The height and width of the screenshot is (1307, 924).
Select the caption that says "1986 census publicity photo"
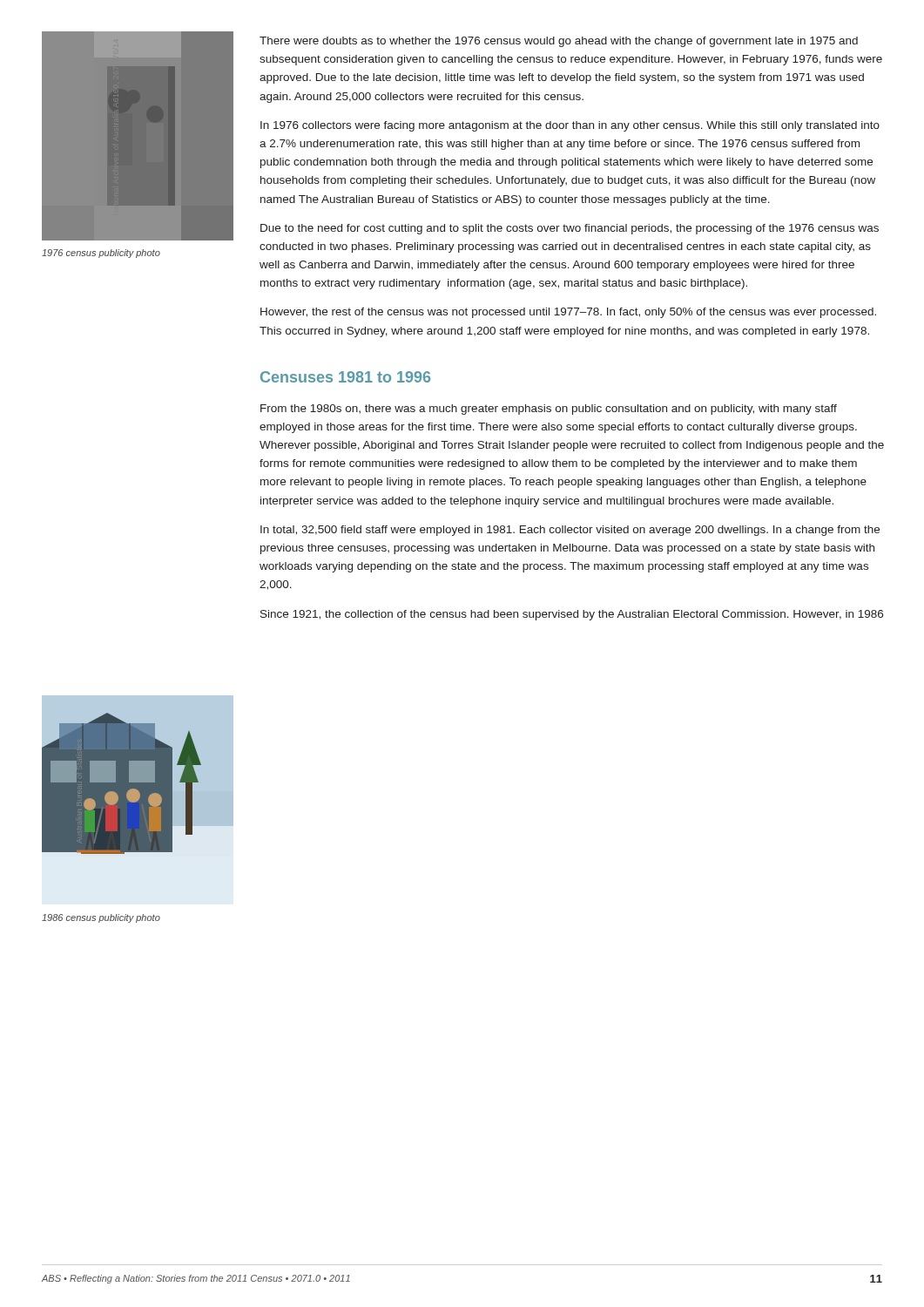tap(101, 918)
